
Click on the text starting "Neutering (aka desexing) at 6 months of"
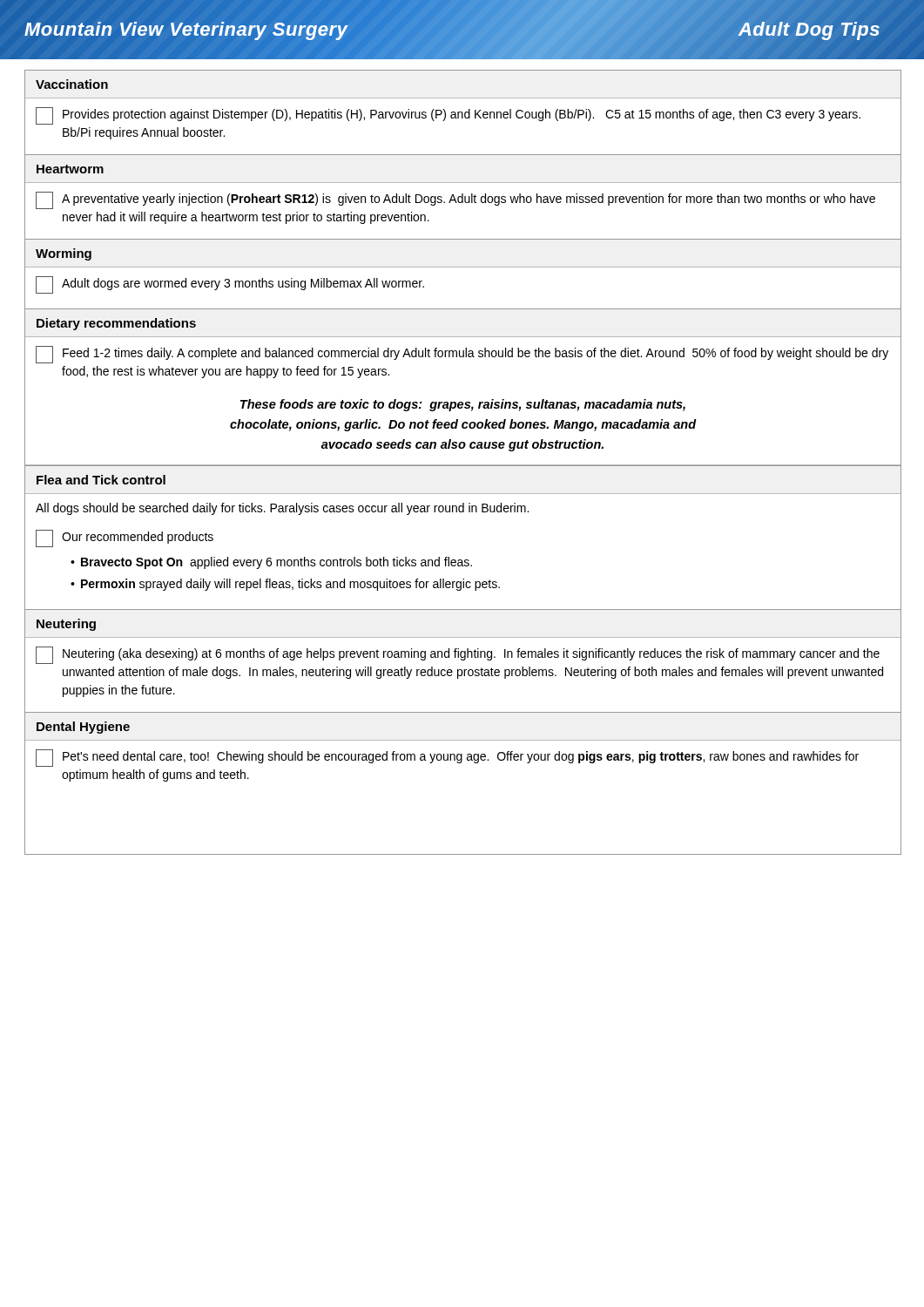click(473, 671)
